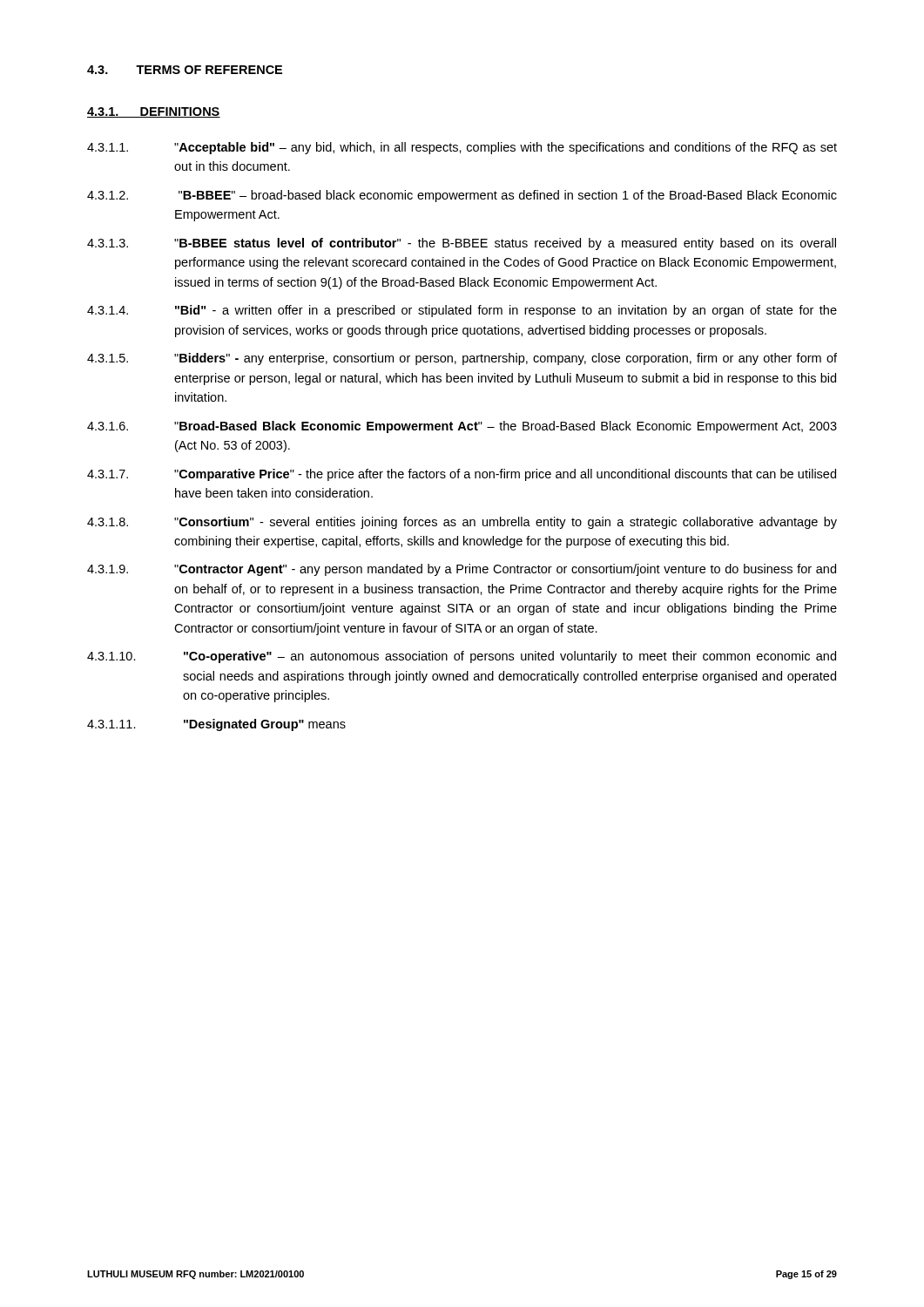Image resolution: width=924 pixels, height=1307 pixels.
Task: Select the element starting "4.3.1.3. "B-BBEE status level of"
Action: pos(462,263)
